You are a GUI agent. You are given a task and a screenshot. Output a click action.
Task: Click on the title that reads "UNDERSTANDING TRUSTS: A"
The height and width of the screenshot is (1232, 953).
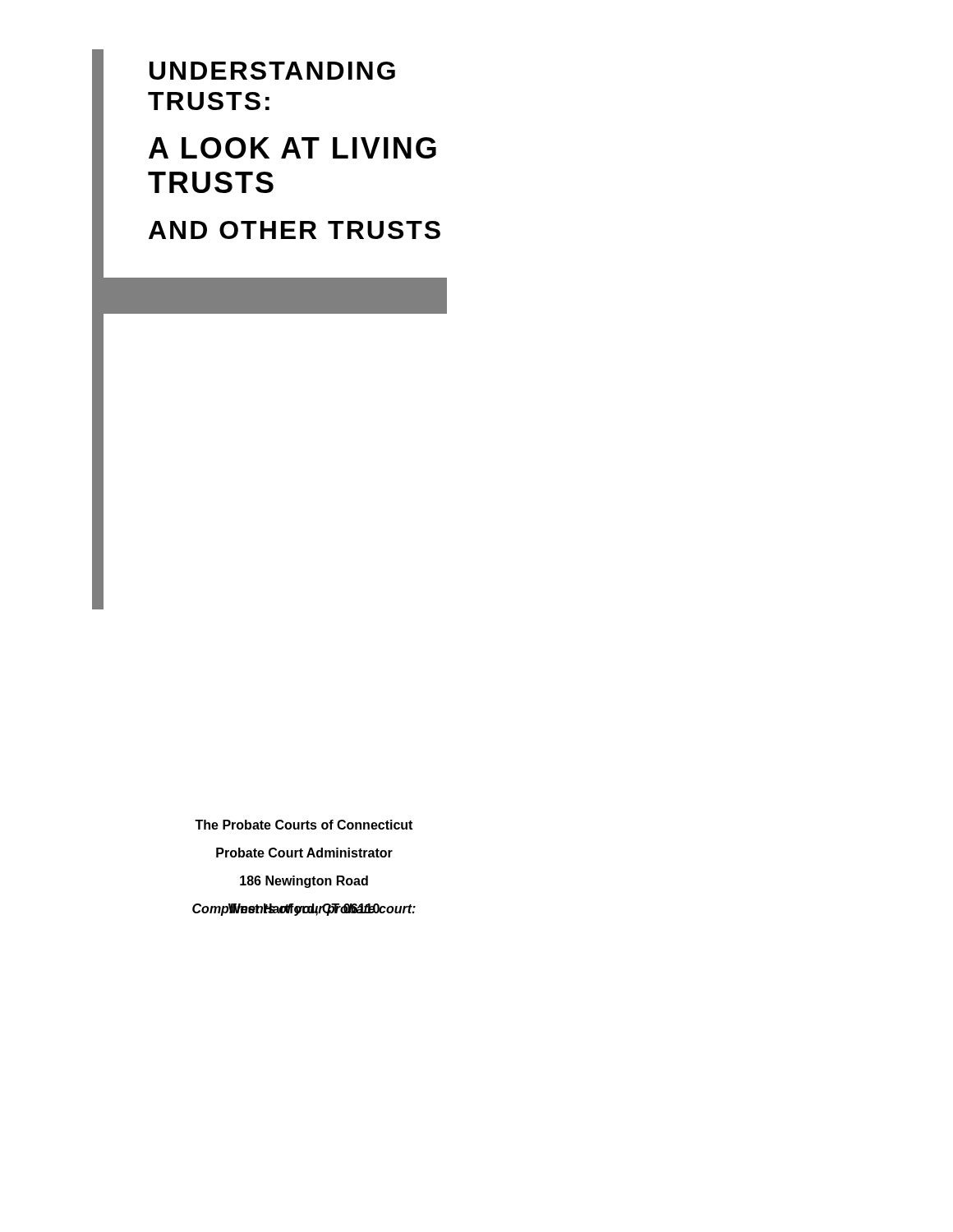coord(337,151)
